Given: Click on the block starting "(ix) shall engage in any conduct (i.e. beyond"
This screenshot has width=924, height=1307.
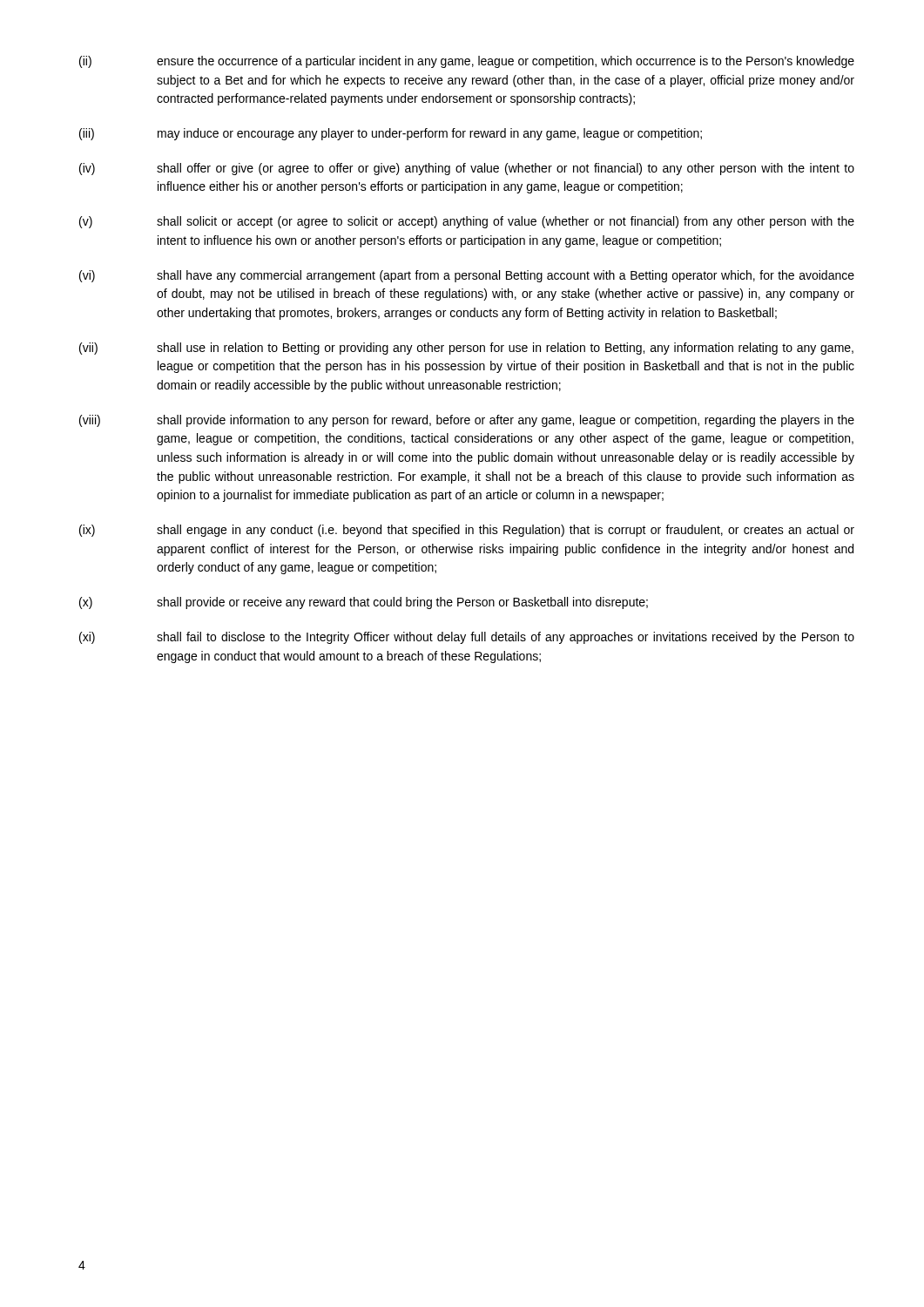Looking at the screenshot, I should [466, 549].
